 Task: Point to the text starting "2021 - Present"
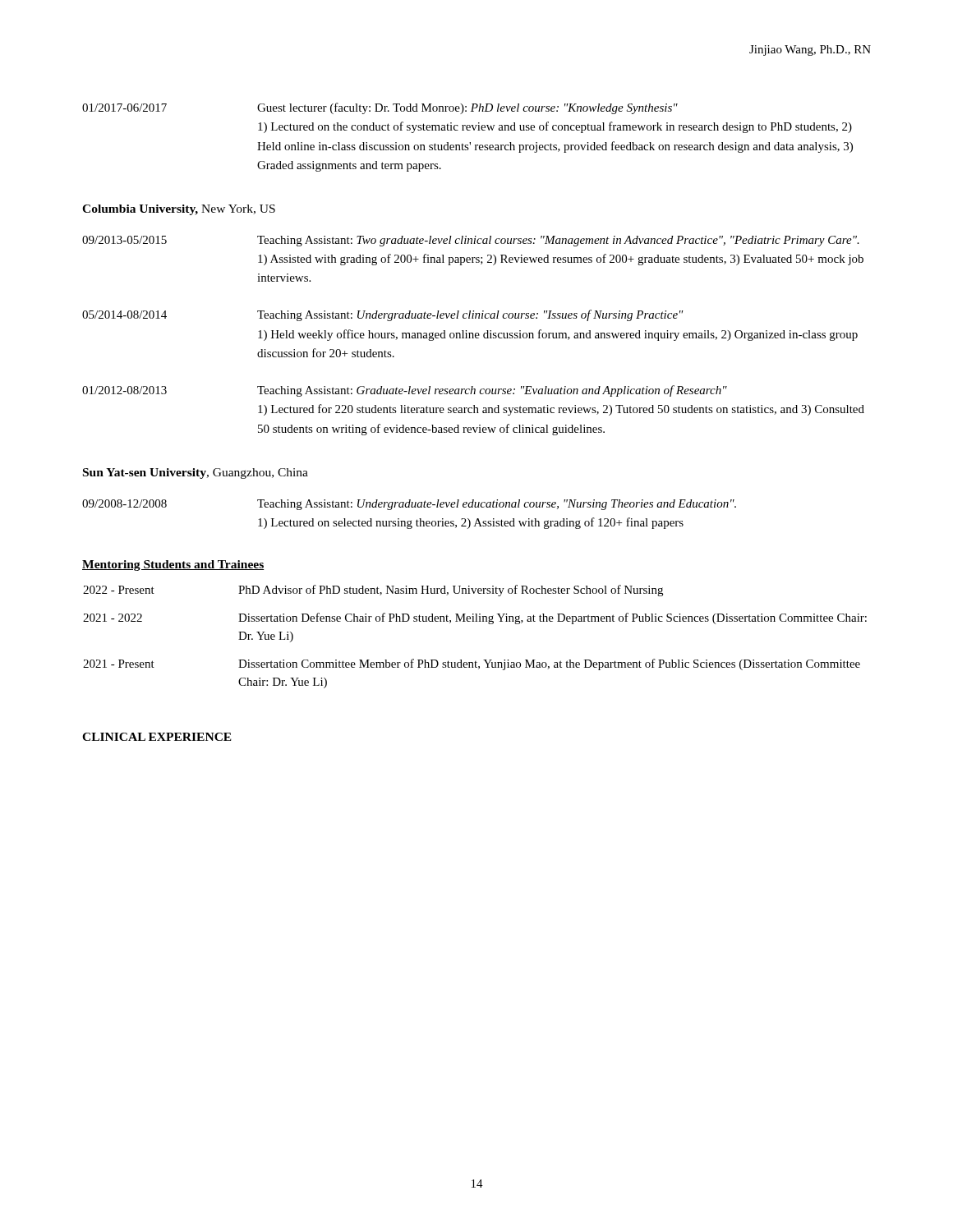pos(476,676)
